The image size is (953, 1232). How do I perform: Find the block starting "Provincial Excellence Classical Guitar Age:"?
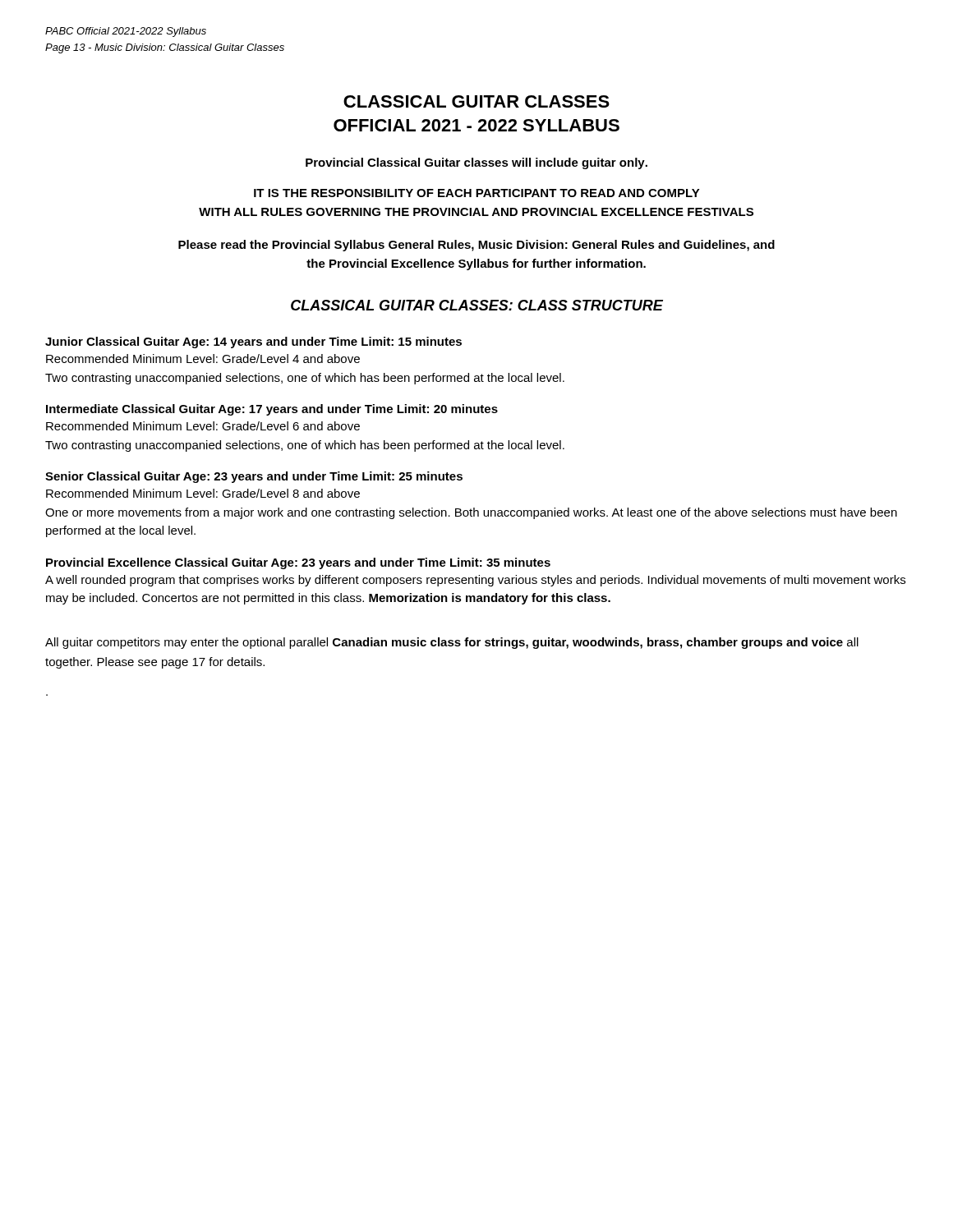click(x=476, y=581)
